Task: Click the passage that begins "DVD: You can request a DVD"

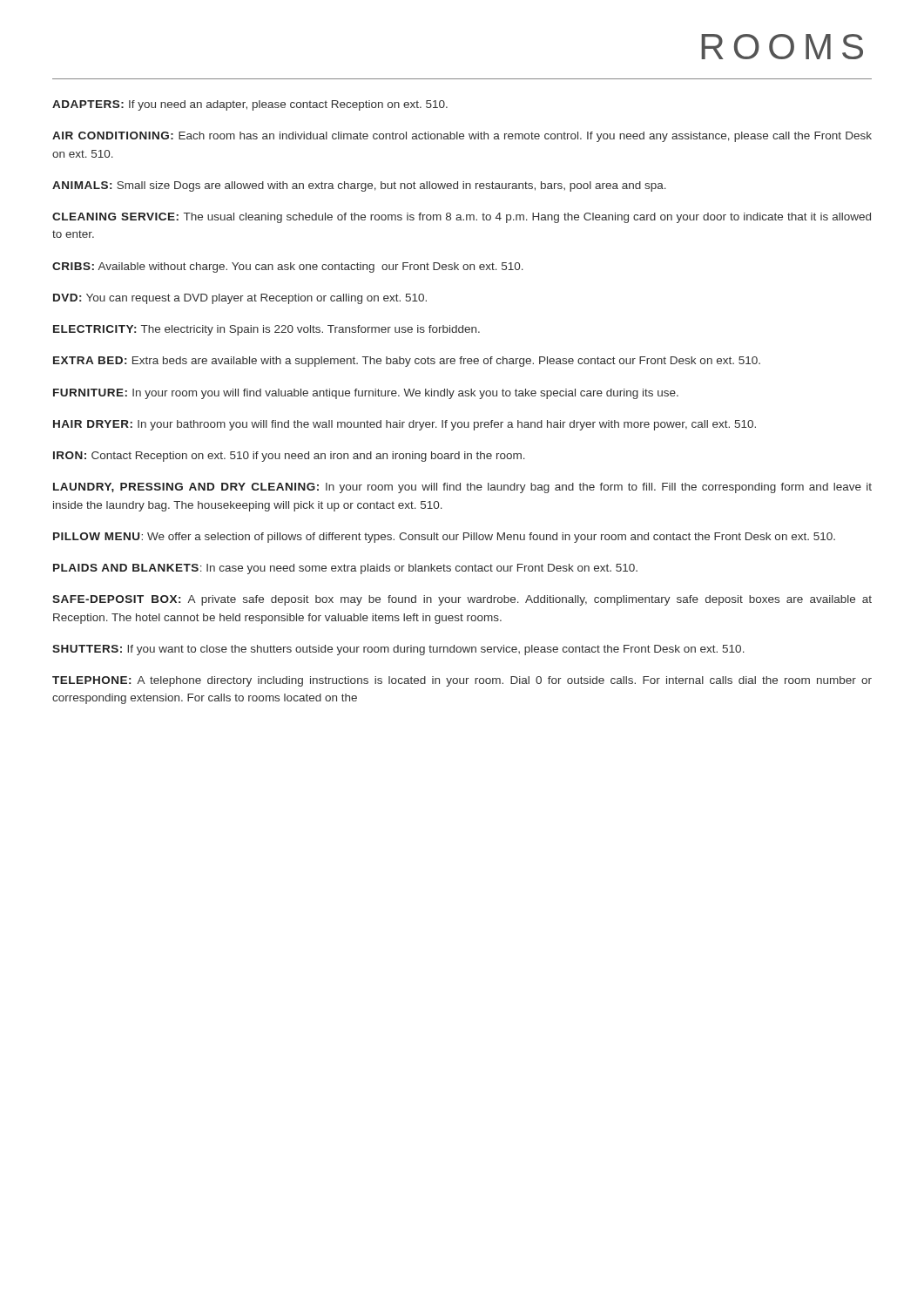Action: click(x=240, y=297)
